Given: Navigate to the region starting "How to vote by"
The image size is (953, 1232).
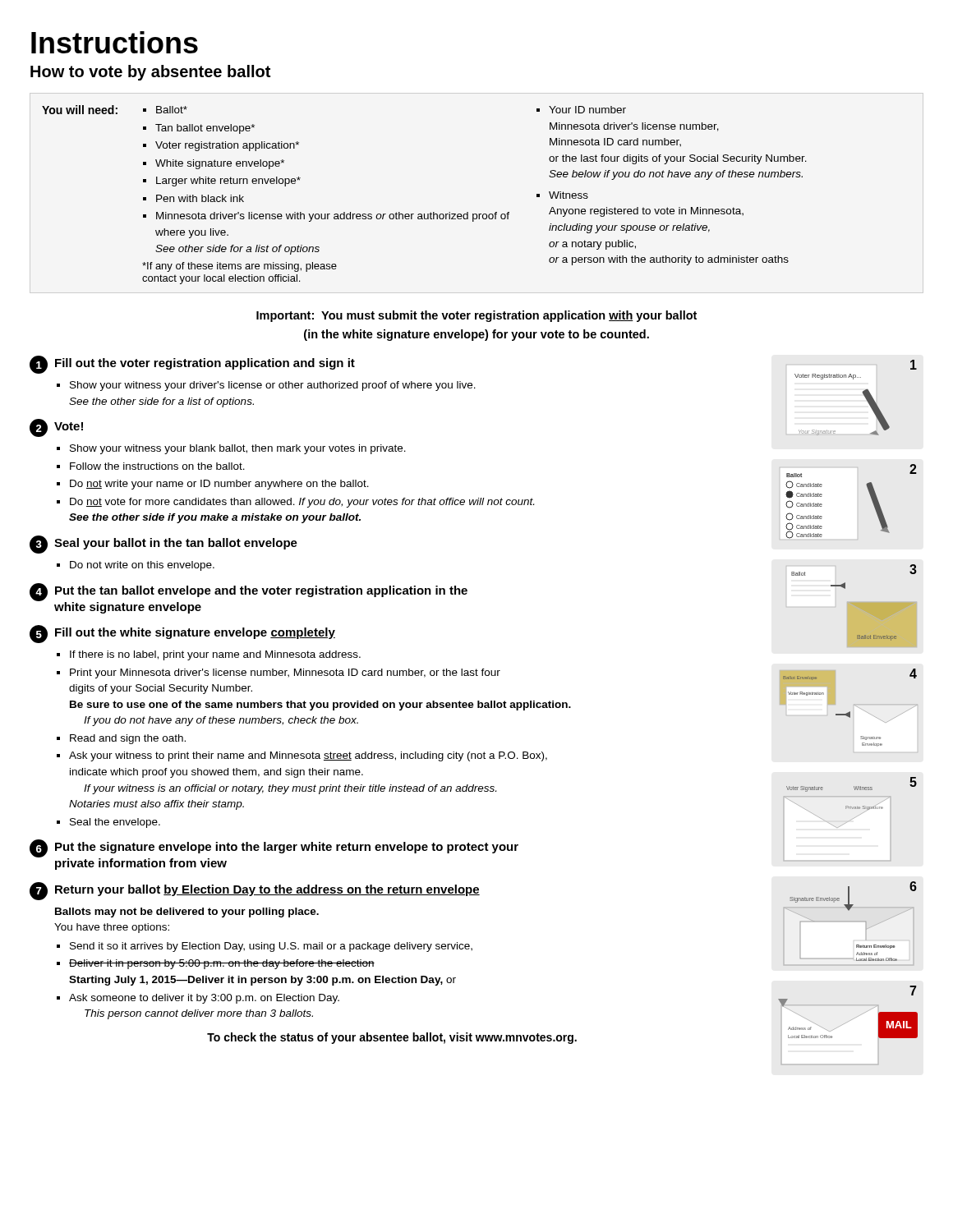Looking at the screenshot, I should (x=150, y=73).
